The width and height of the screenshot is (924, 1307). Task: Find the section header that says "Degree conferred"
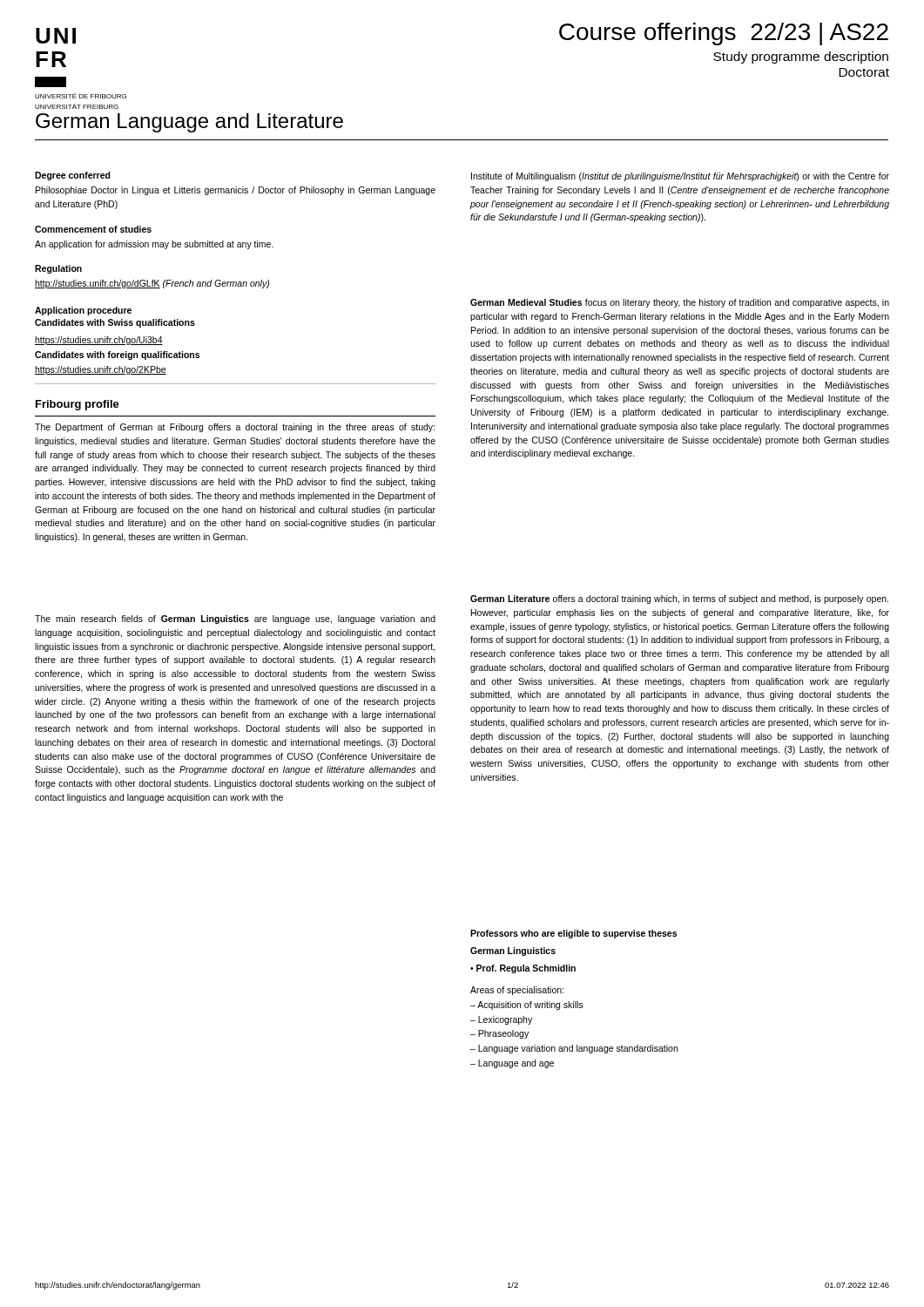[x=235, y=175]
